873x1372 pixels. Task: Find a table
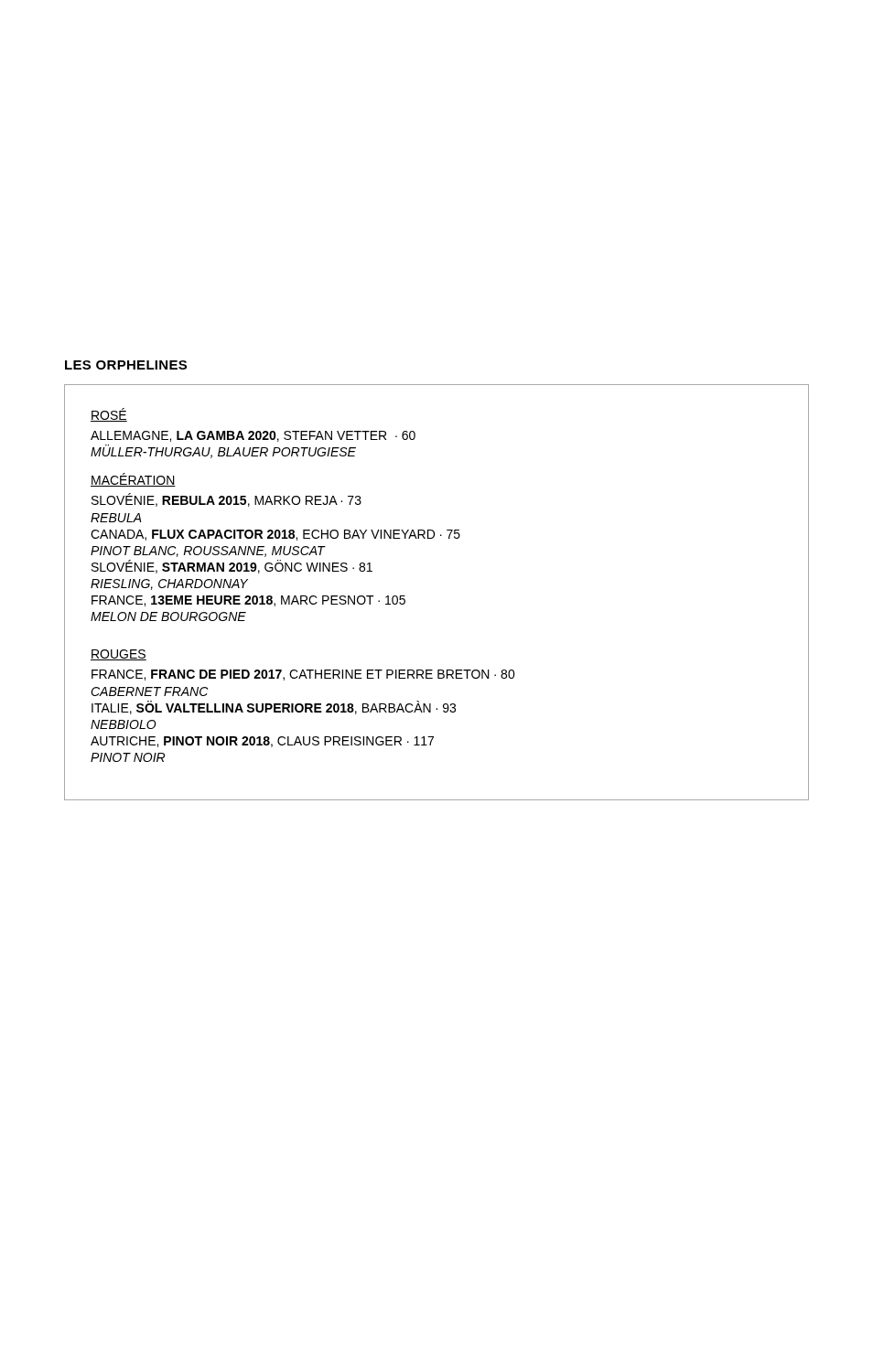point(436,592)
